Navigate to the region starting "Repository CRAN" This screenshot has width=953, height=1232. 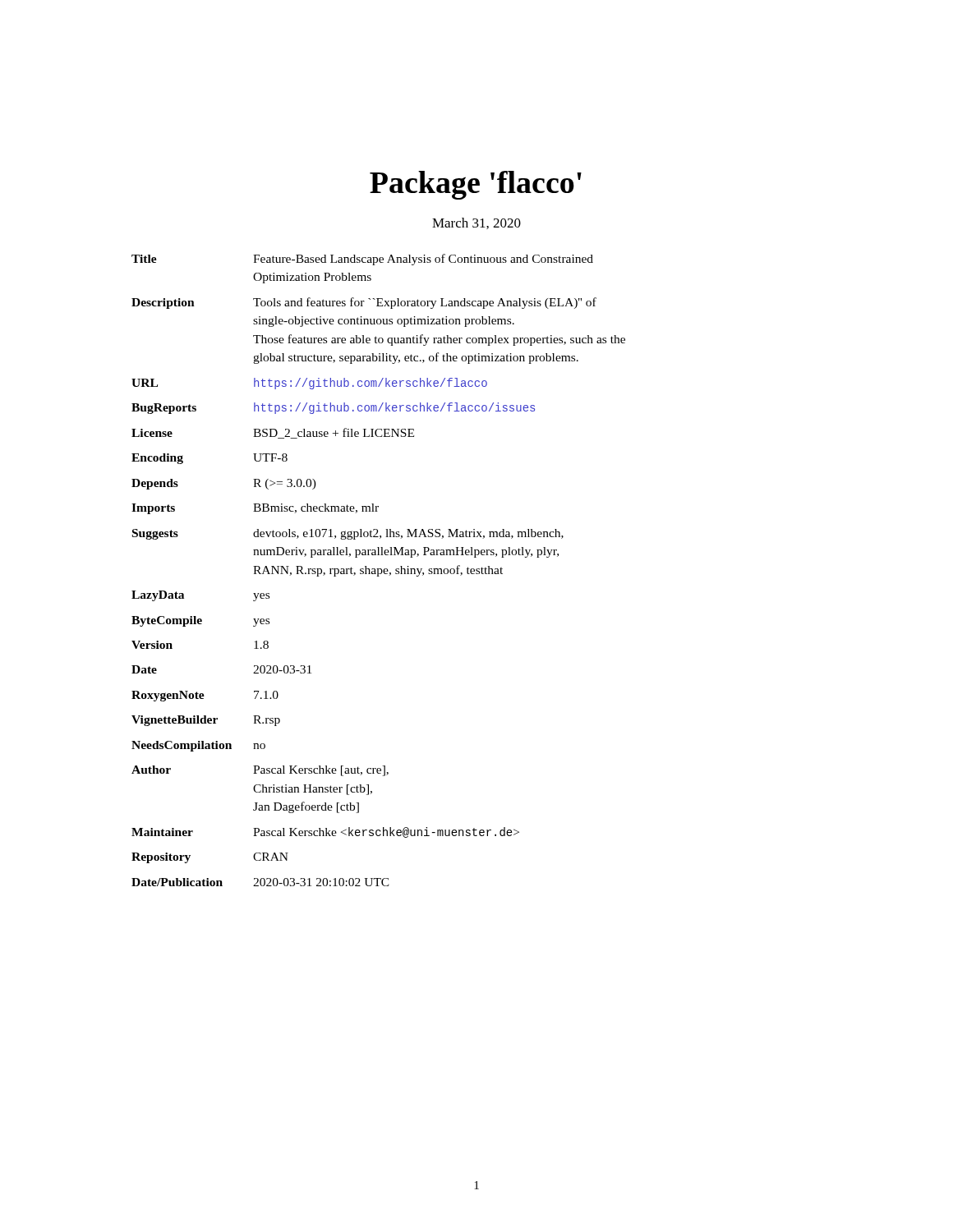point(162,858)
